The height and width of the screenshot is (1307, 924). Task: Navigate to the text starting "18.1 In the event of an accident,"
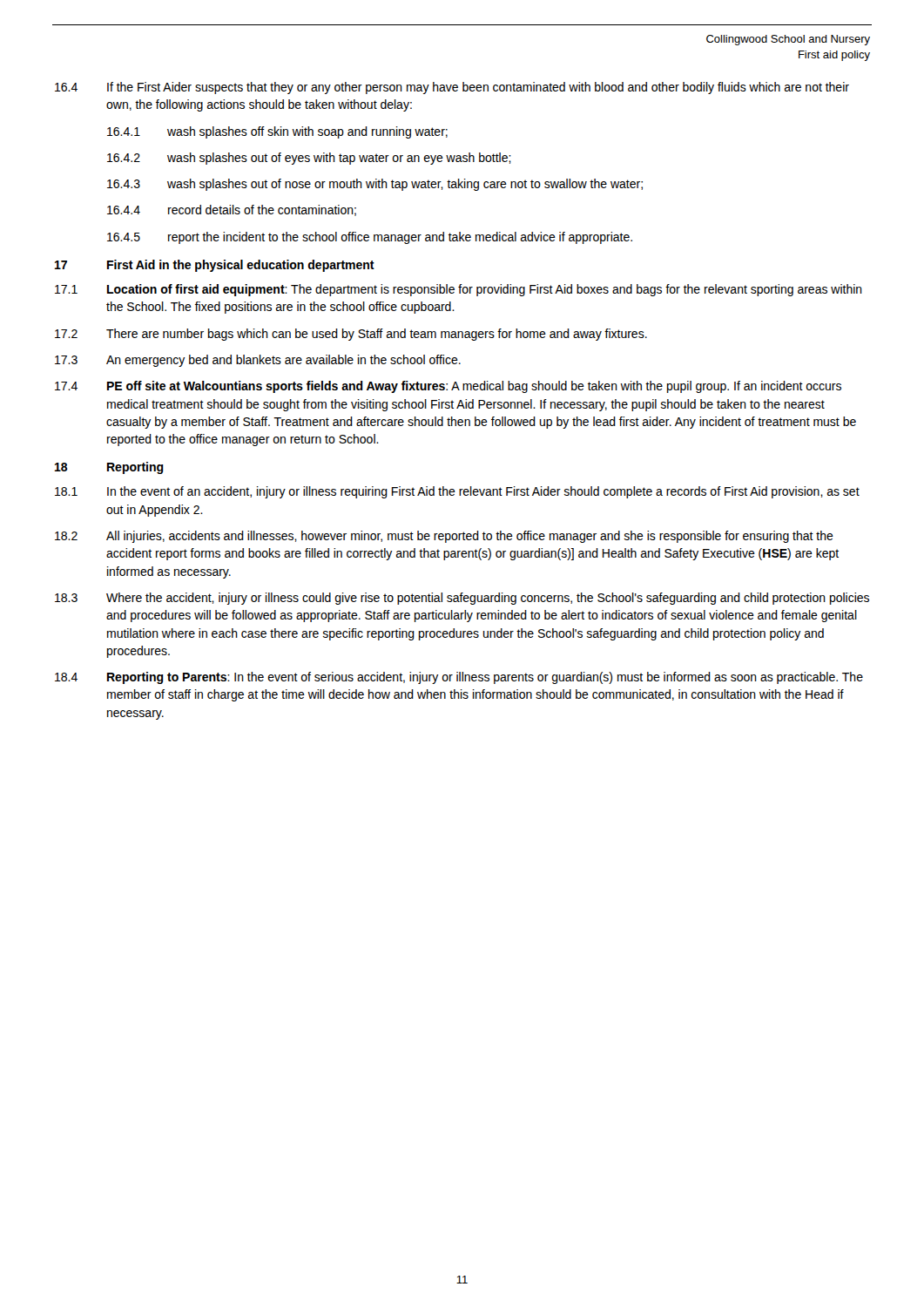tap(462, 501)
